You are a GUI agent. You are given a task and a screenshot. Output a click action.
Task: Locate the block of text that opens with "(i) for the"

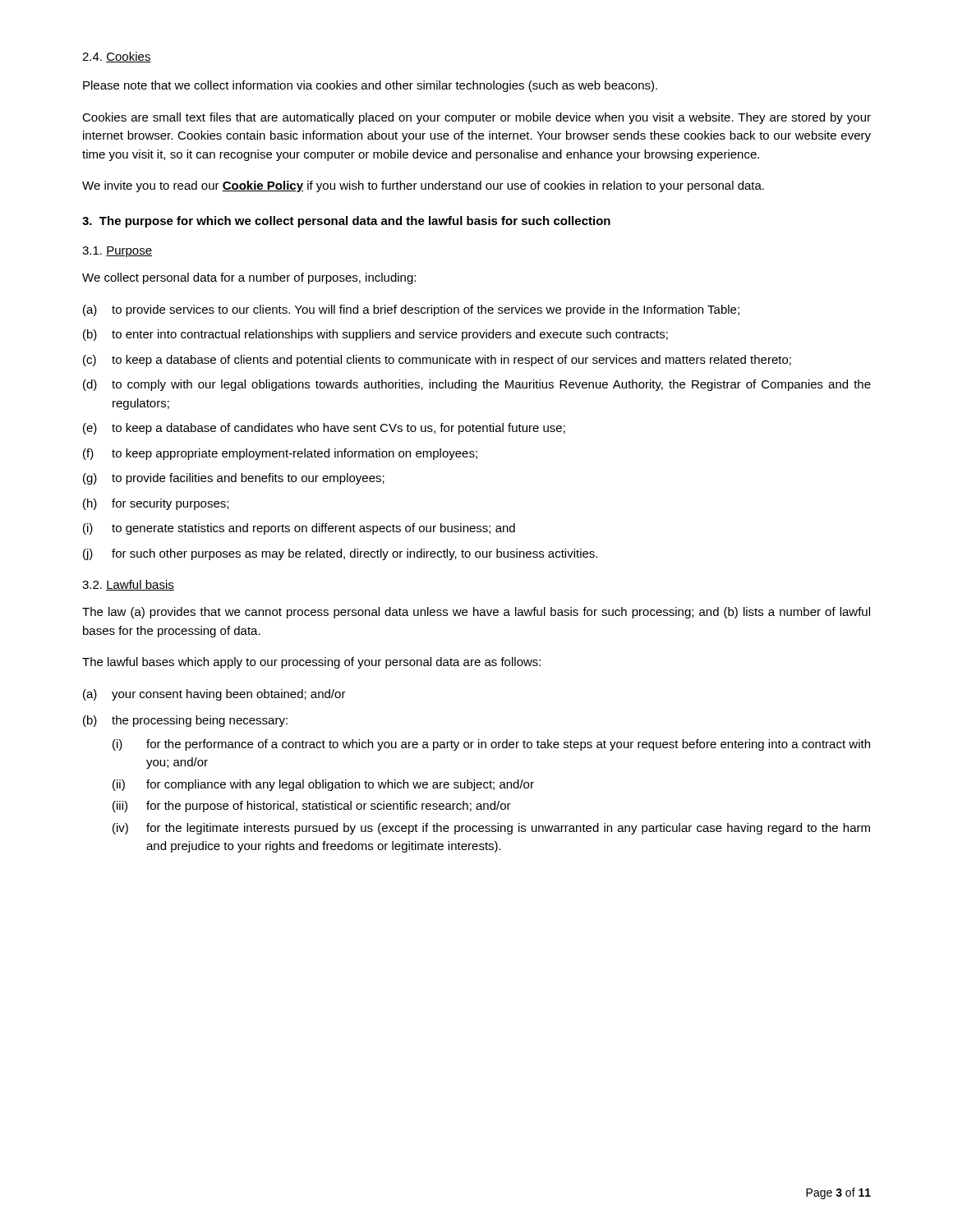pyautogui.click(x=491, y=753)
